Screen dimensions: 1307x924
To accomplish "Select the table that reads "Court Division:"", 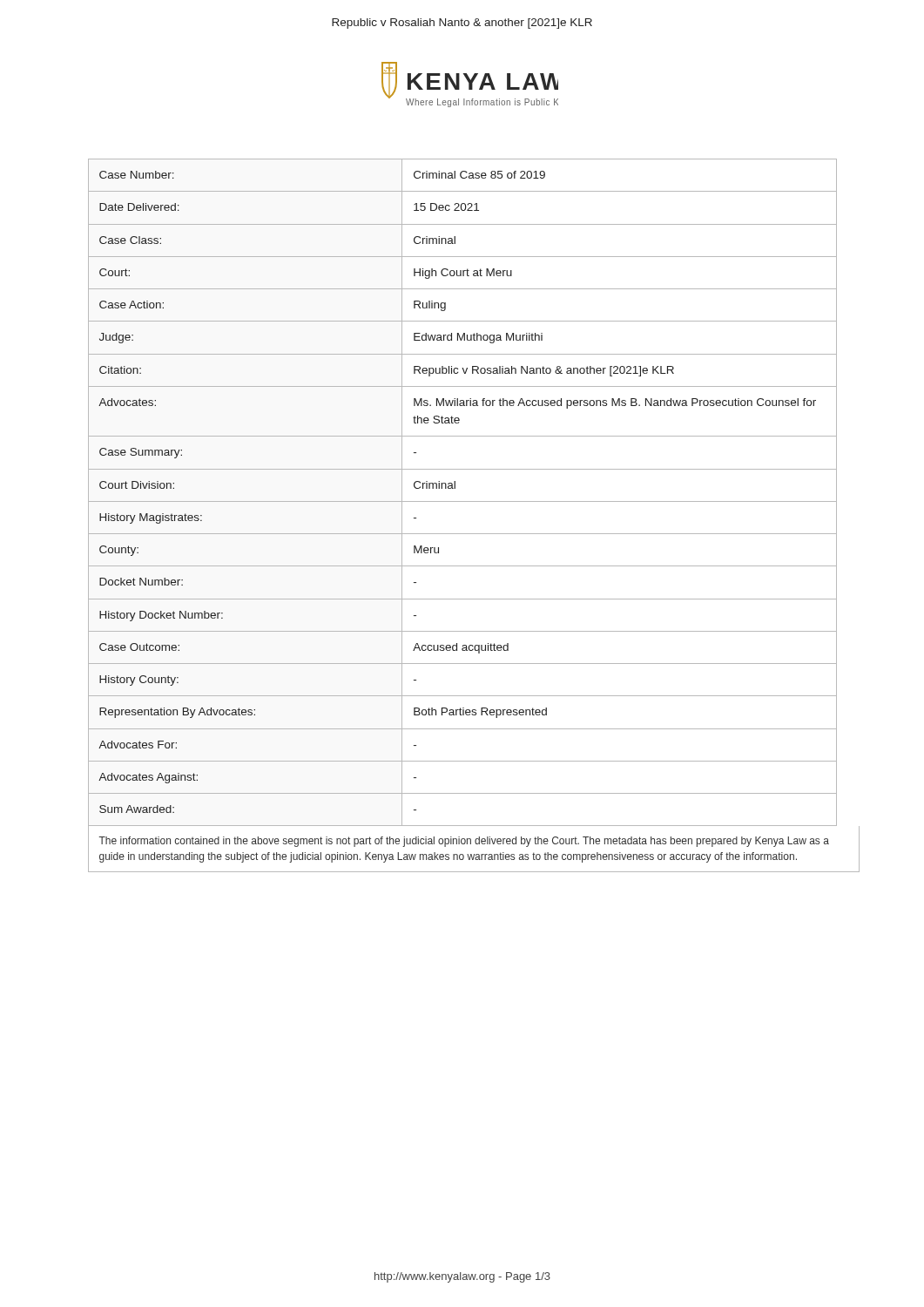I will (462, 492).
